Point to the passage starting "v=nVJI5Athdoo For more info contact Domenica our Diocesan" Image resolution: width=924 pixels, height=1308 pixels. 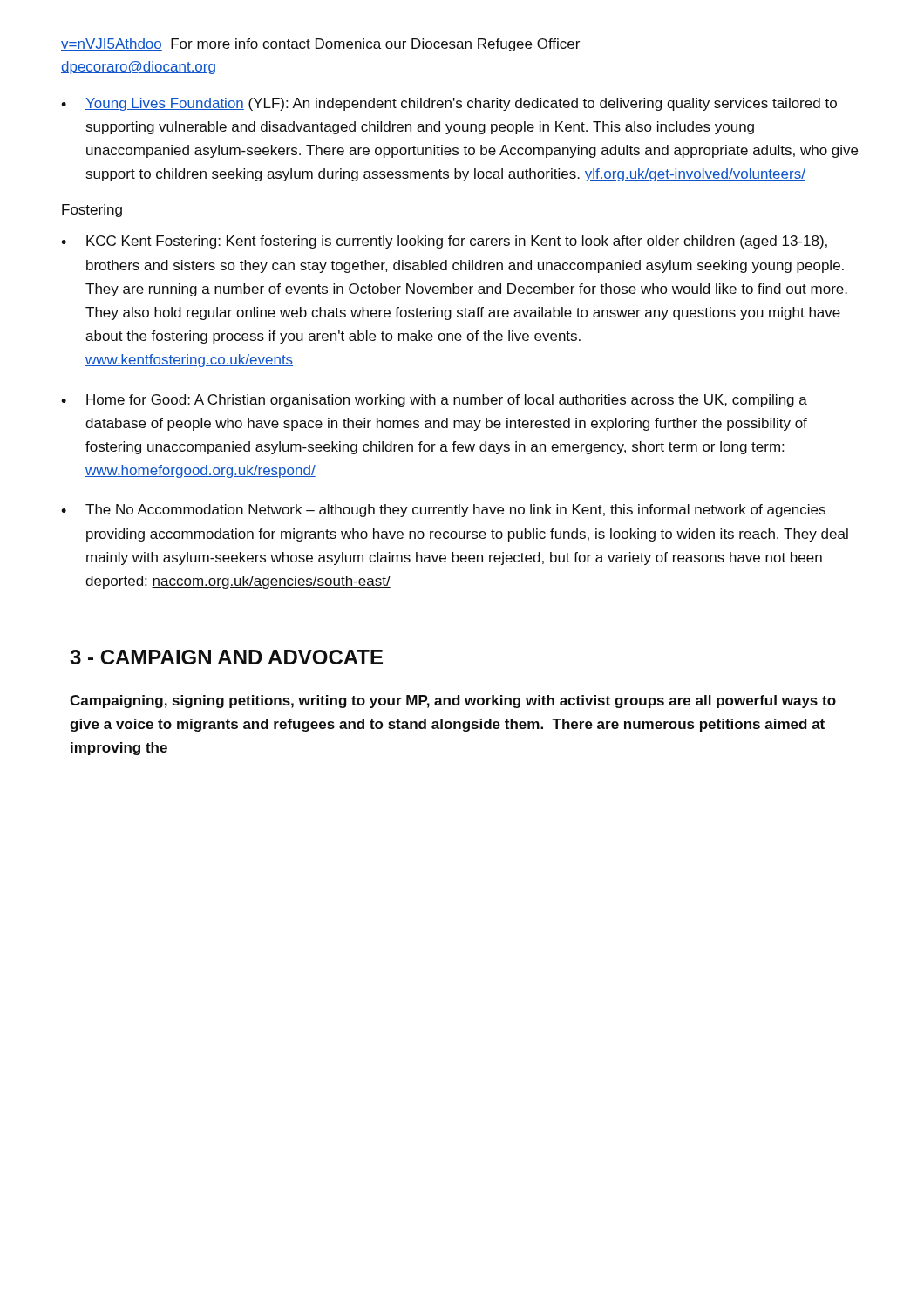(321, 56)
